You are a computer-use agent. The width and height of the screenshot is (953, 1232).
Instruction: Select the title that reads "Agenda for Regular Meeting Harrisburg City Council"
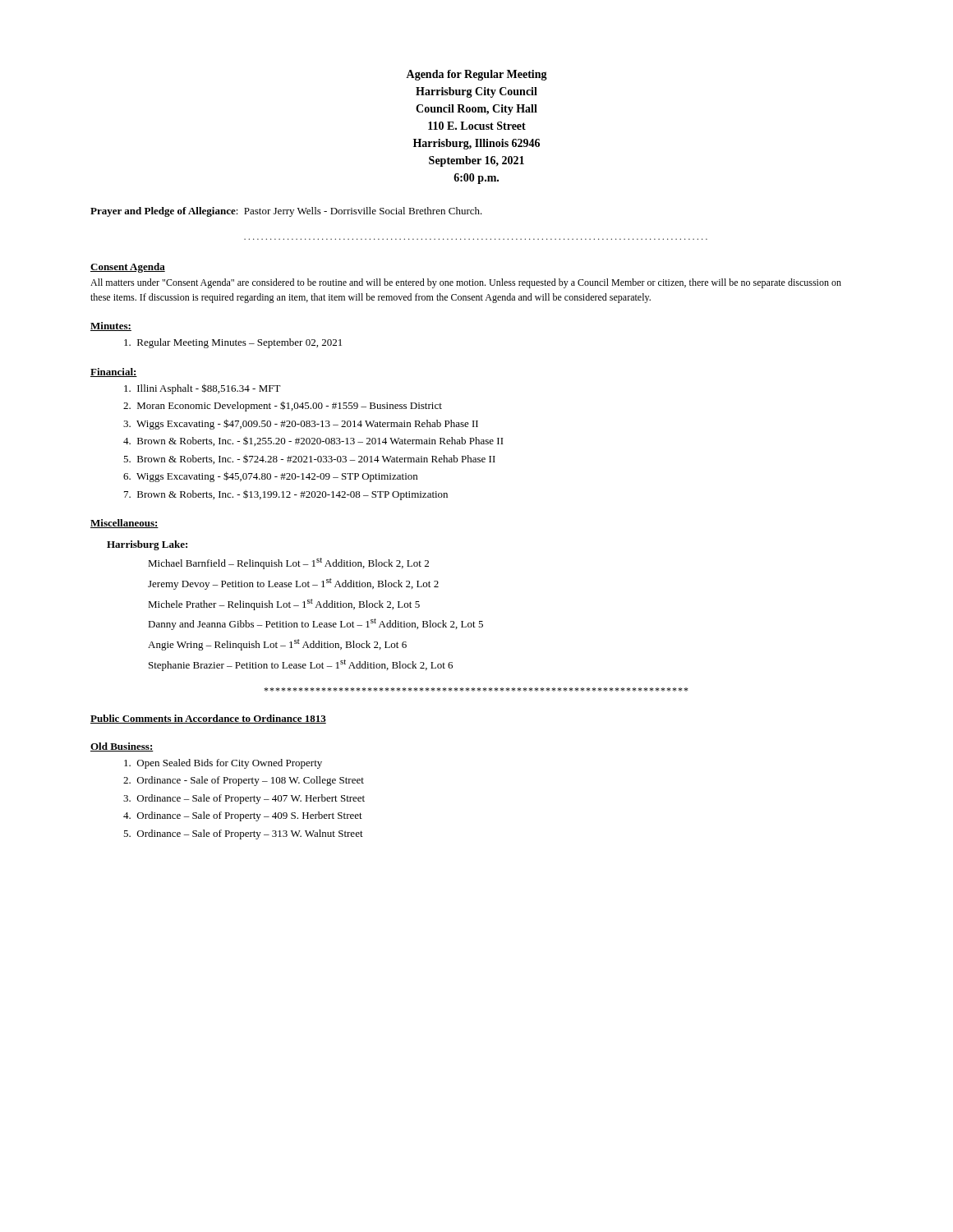point(476,126)
